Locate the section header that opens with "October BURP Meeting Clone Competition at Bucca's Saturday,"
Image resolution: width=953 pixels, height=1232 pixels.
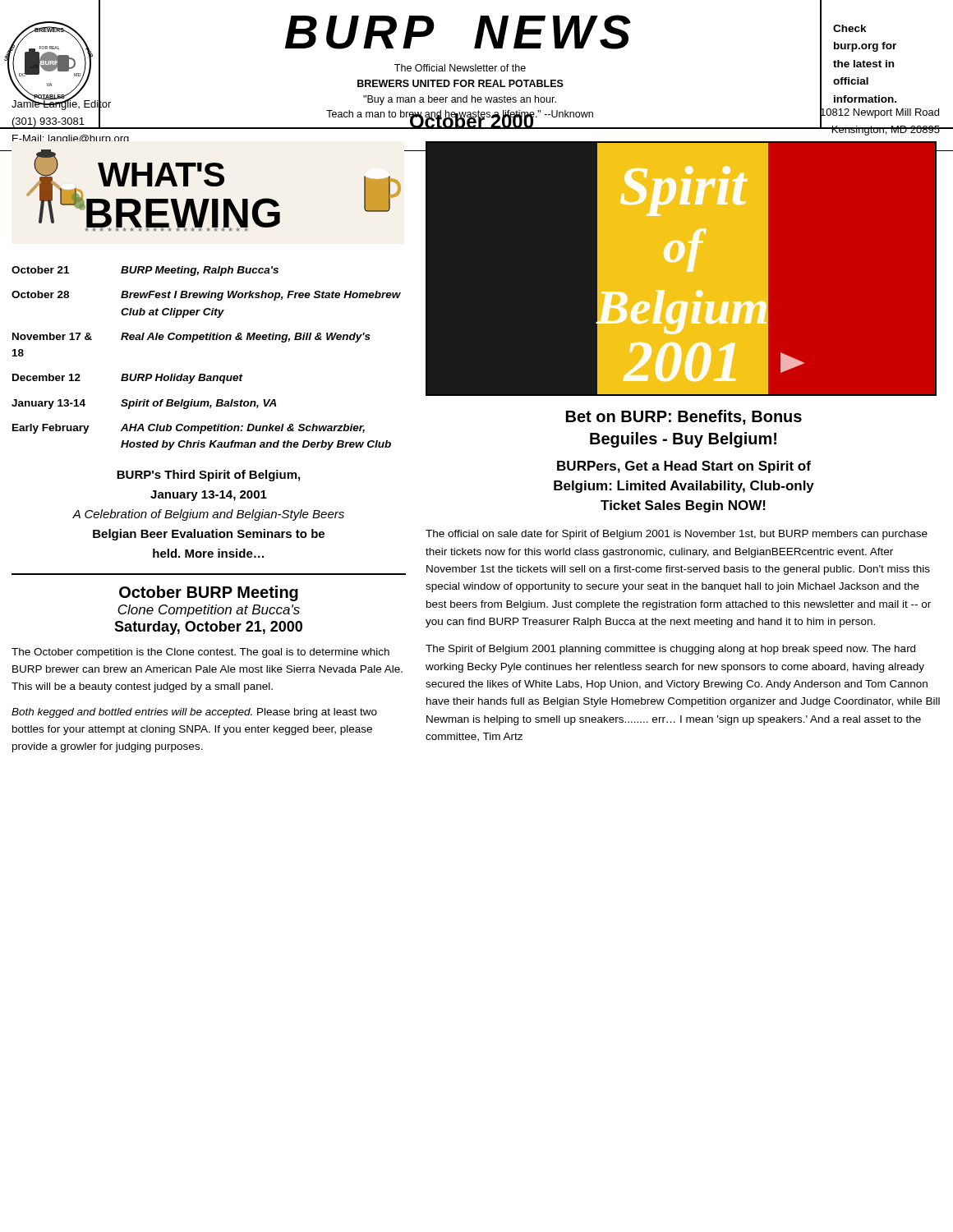(x=209, y=610)
